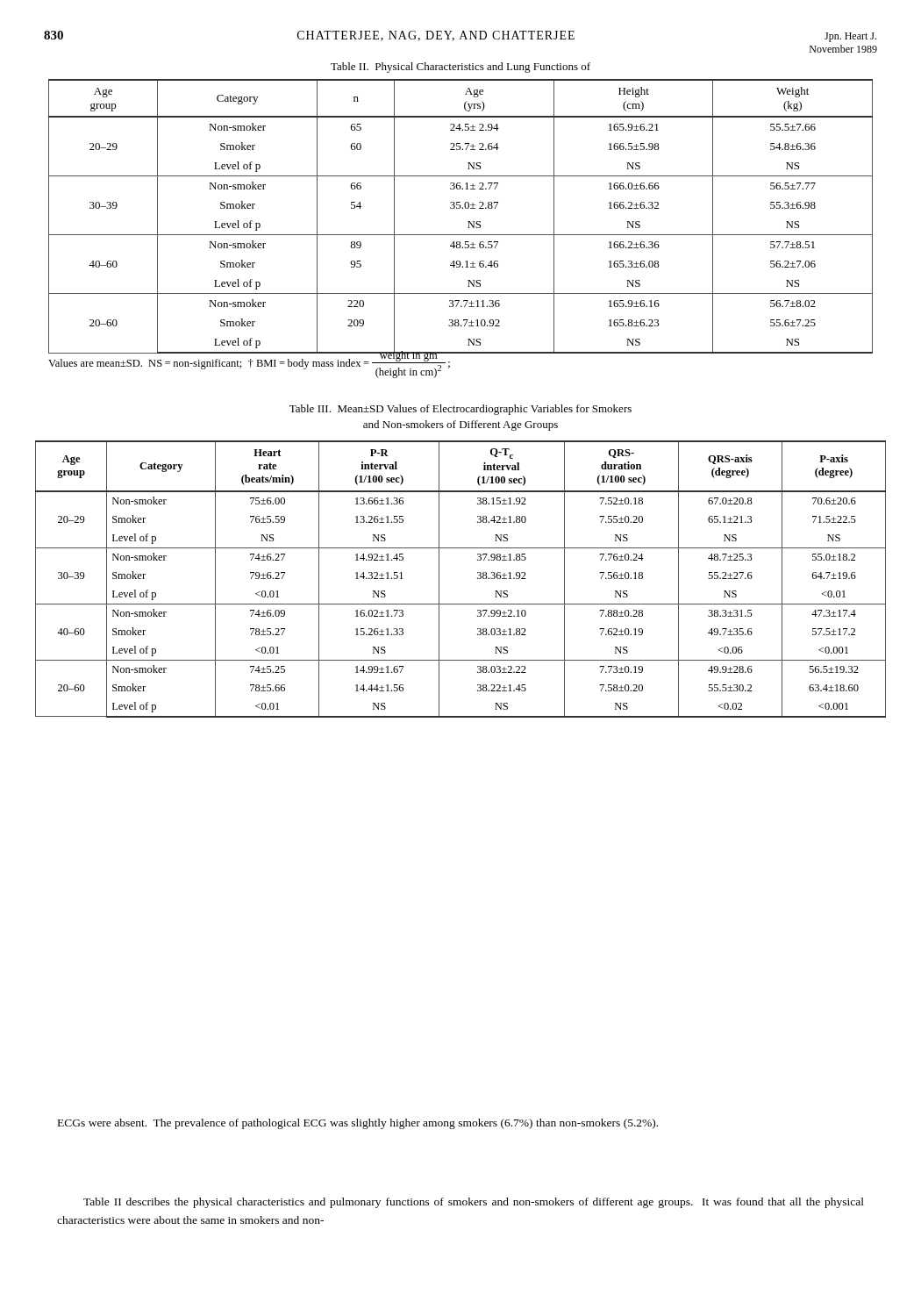Select the caption with the text "Table II. Physical Characteristics and Lung Functions of"
921x1316 pixels.
[460, 66]
